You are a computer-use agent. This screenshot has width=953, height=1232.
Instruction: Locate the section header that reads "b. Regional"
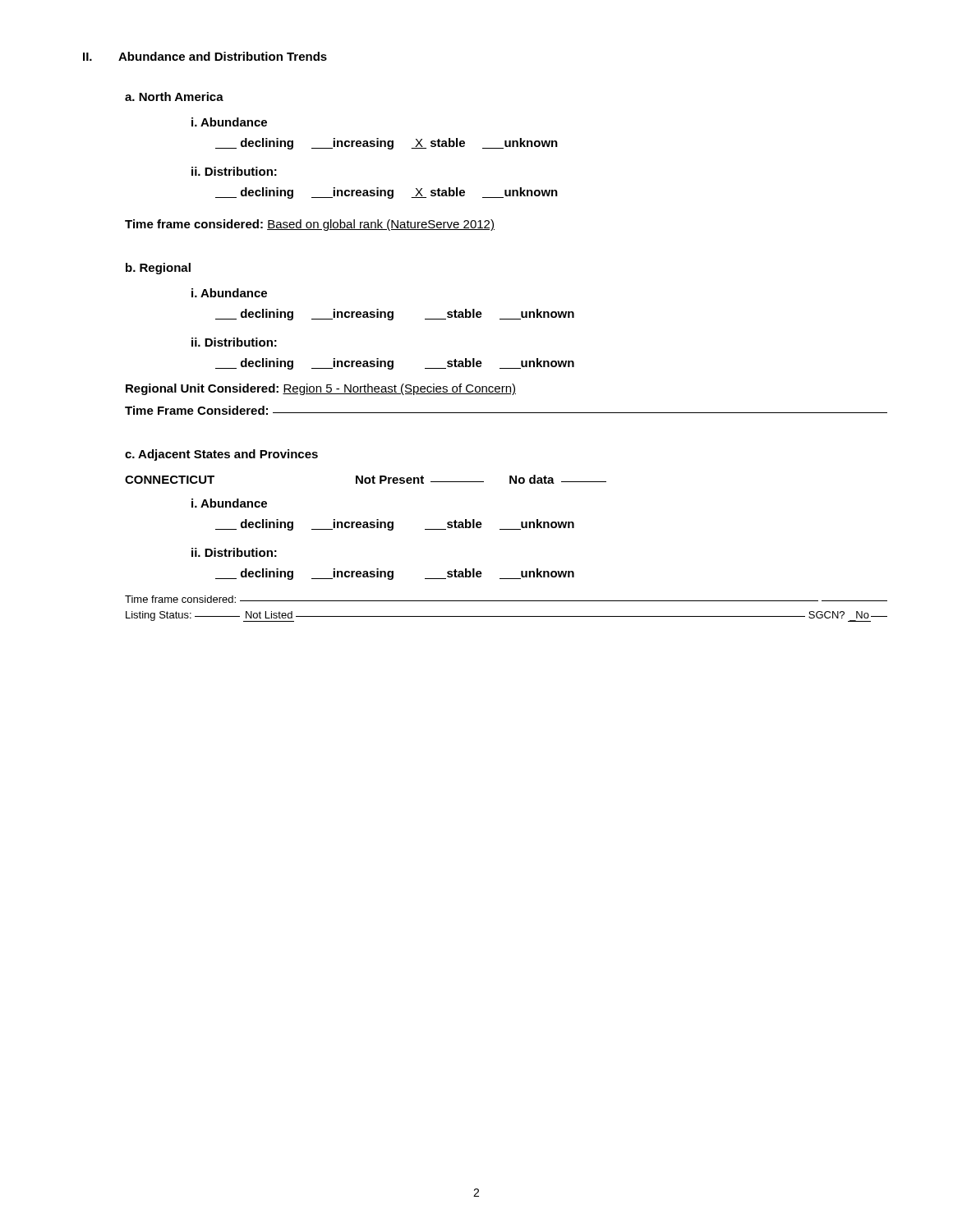158,267
